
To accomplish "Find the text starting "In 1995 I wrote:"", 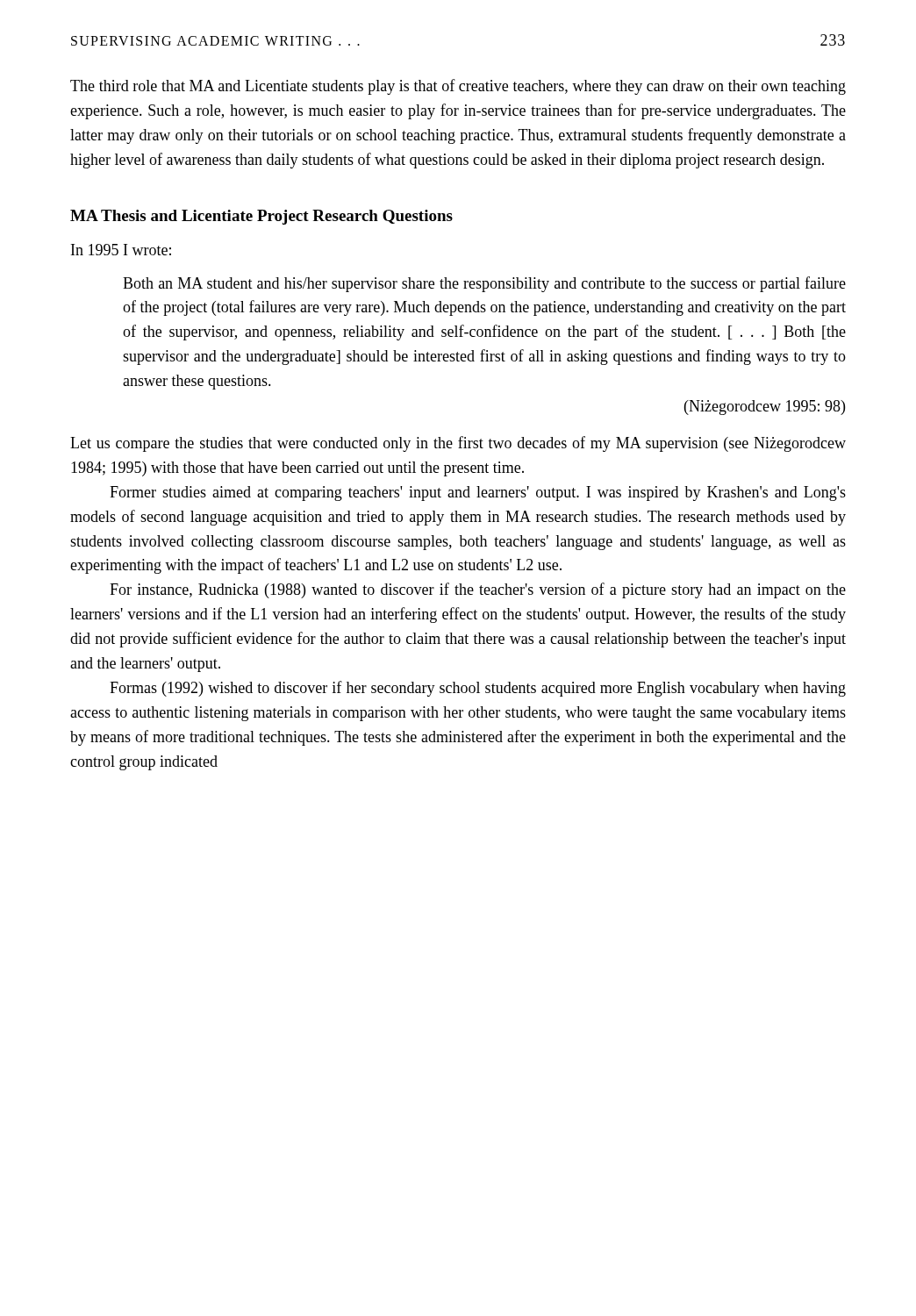I will [121, 250].
